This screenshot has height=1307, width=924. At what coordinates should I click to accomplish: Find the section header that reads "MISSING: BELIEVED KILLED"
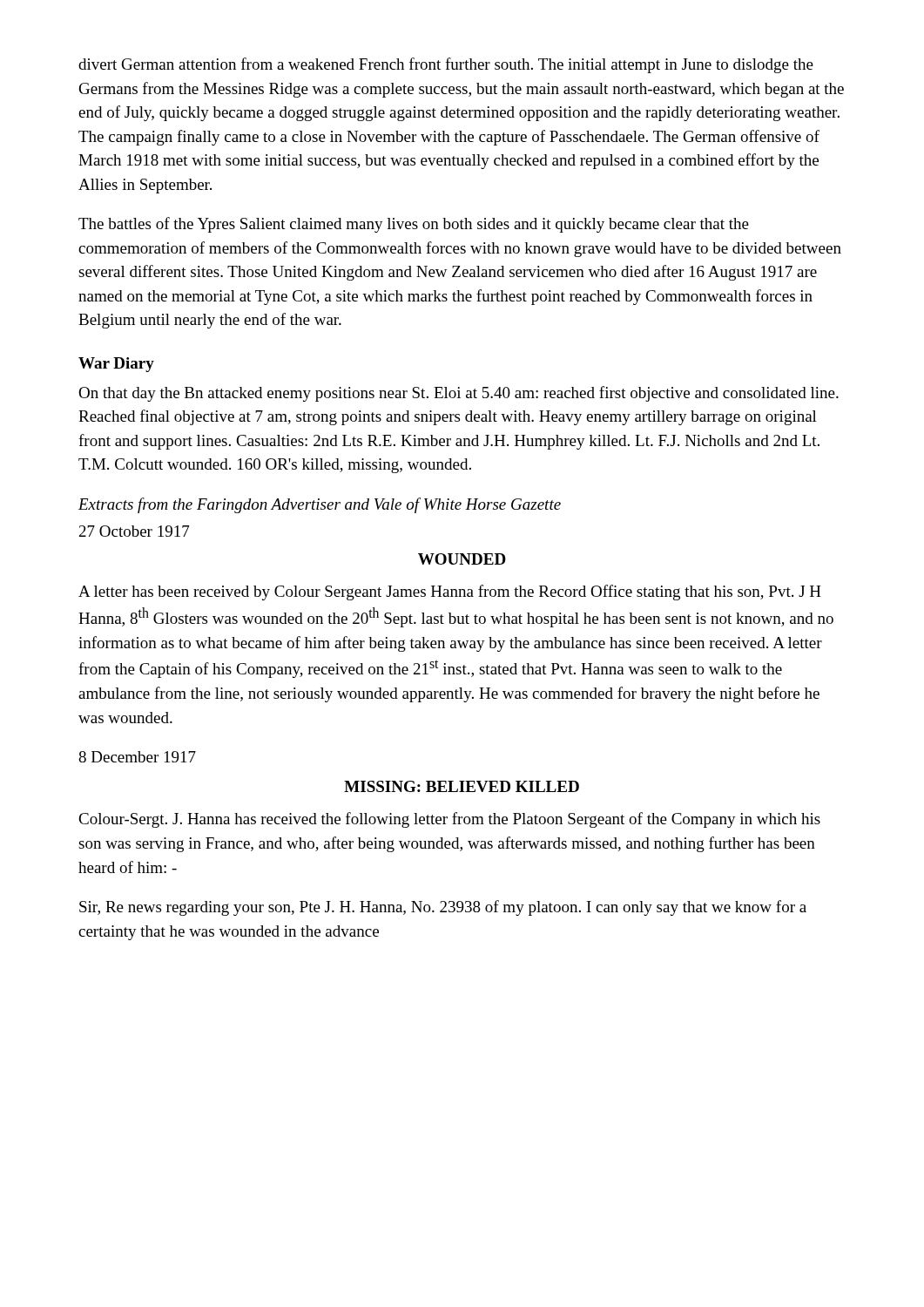[x=462, y=786]
